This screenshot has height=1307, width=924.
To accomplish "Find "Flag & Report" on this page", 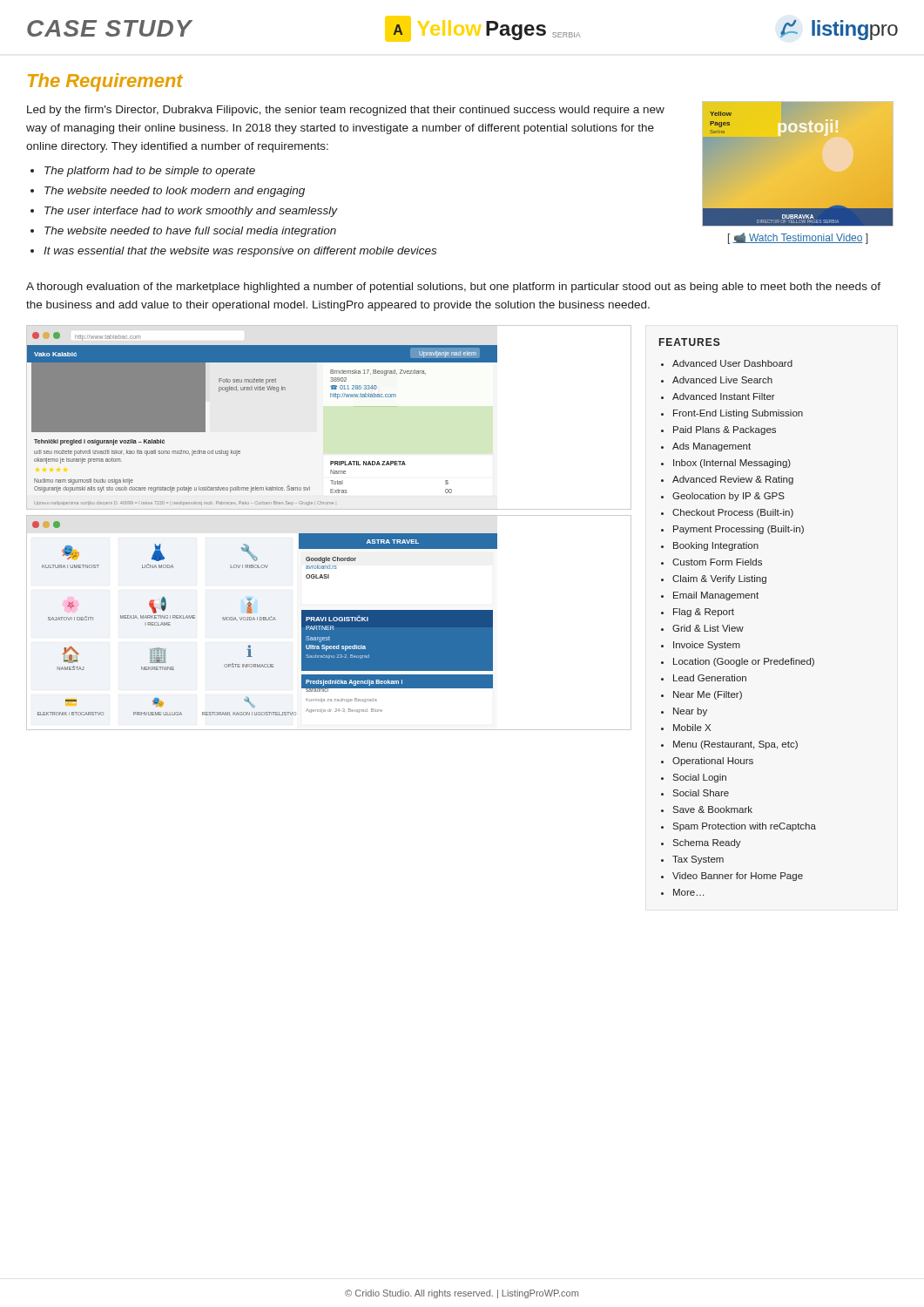I will [x=703, y=612].
